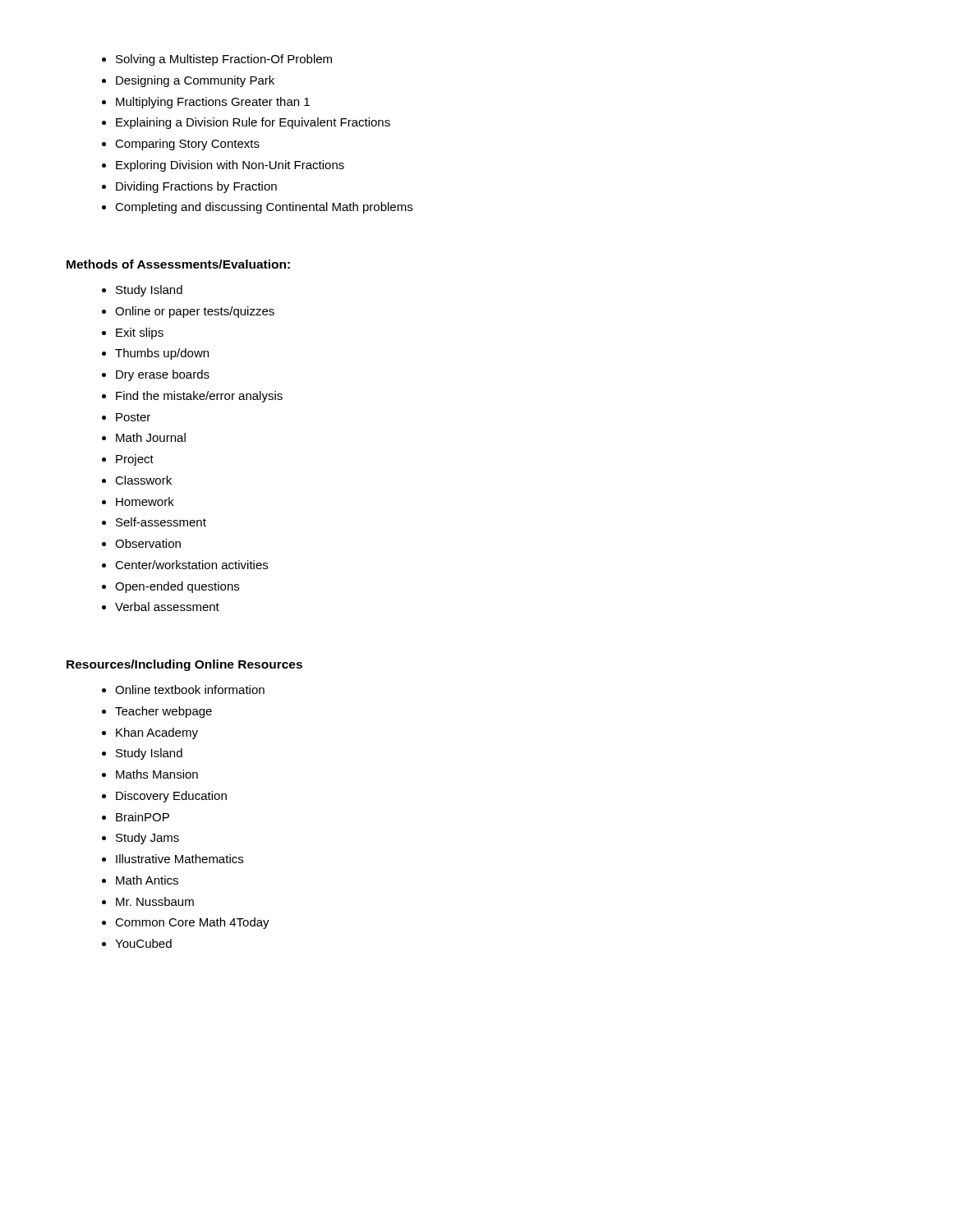Click on the list item containing "Center/workstation activities"
Viewport: 953px width, 1232px height.
coord(191,565)
